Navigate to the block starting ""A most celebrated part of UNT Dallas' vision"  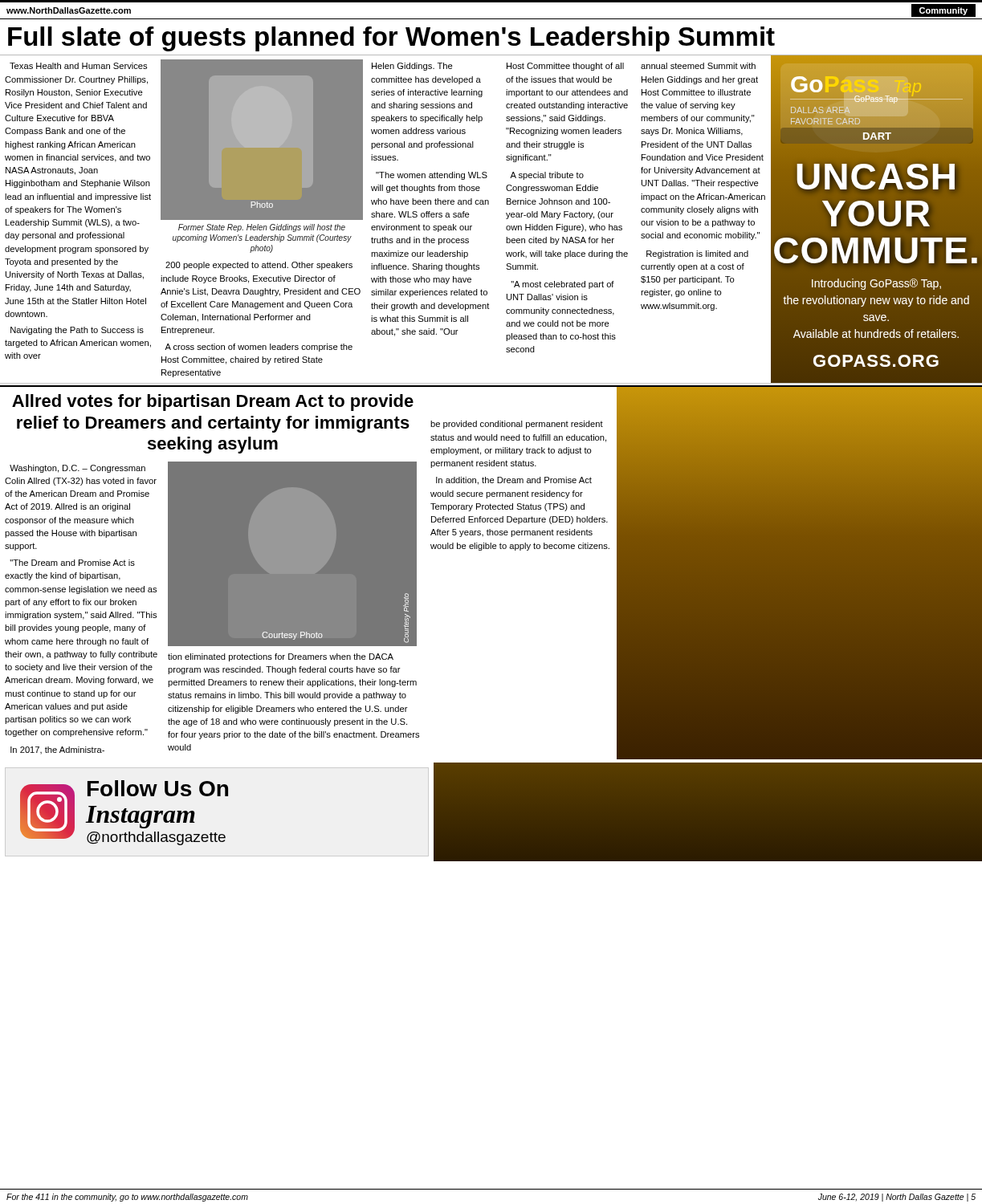[561, 317]
